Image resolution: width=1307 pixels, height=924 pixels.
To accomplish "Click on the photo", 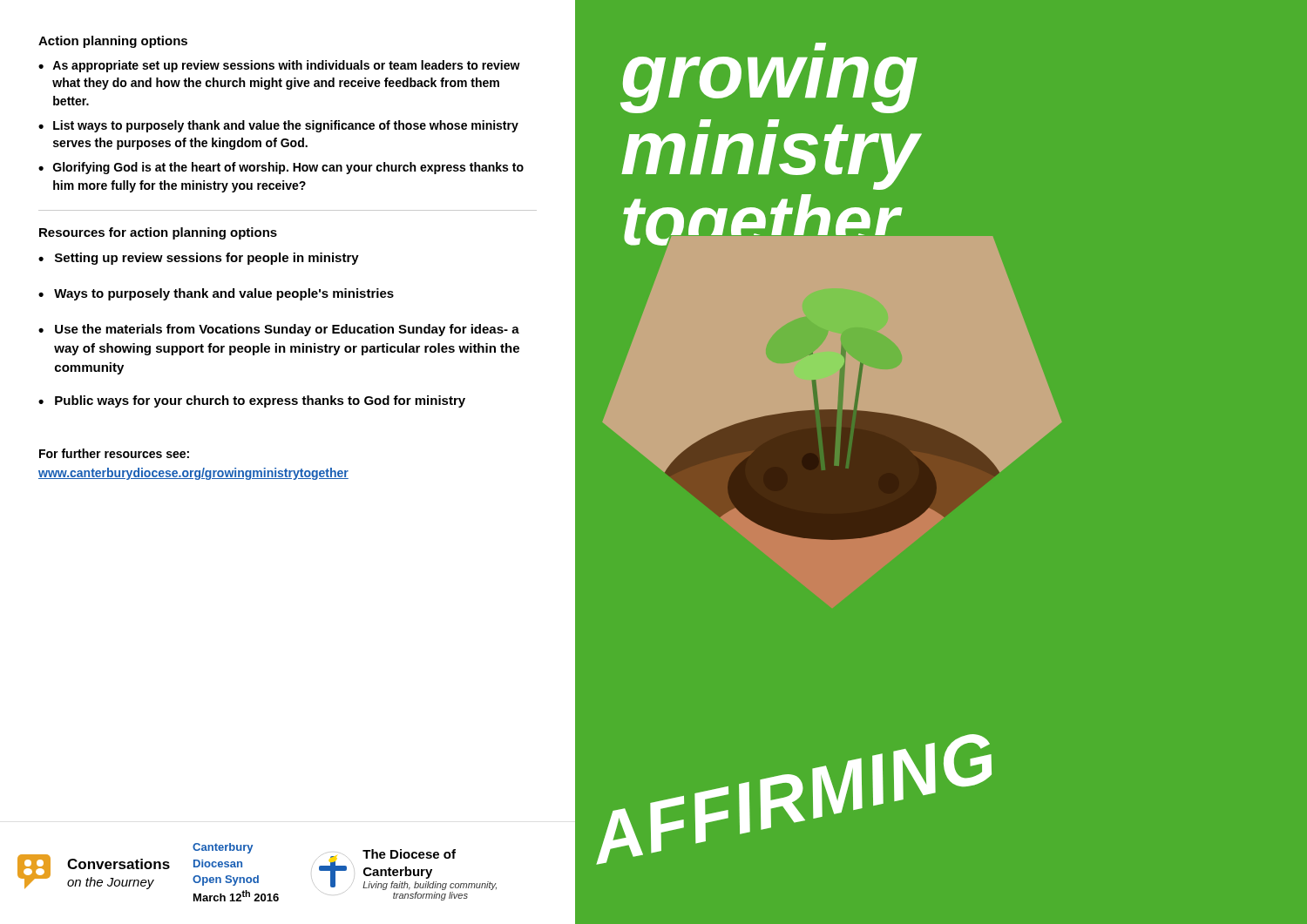I will point(832,422).
